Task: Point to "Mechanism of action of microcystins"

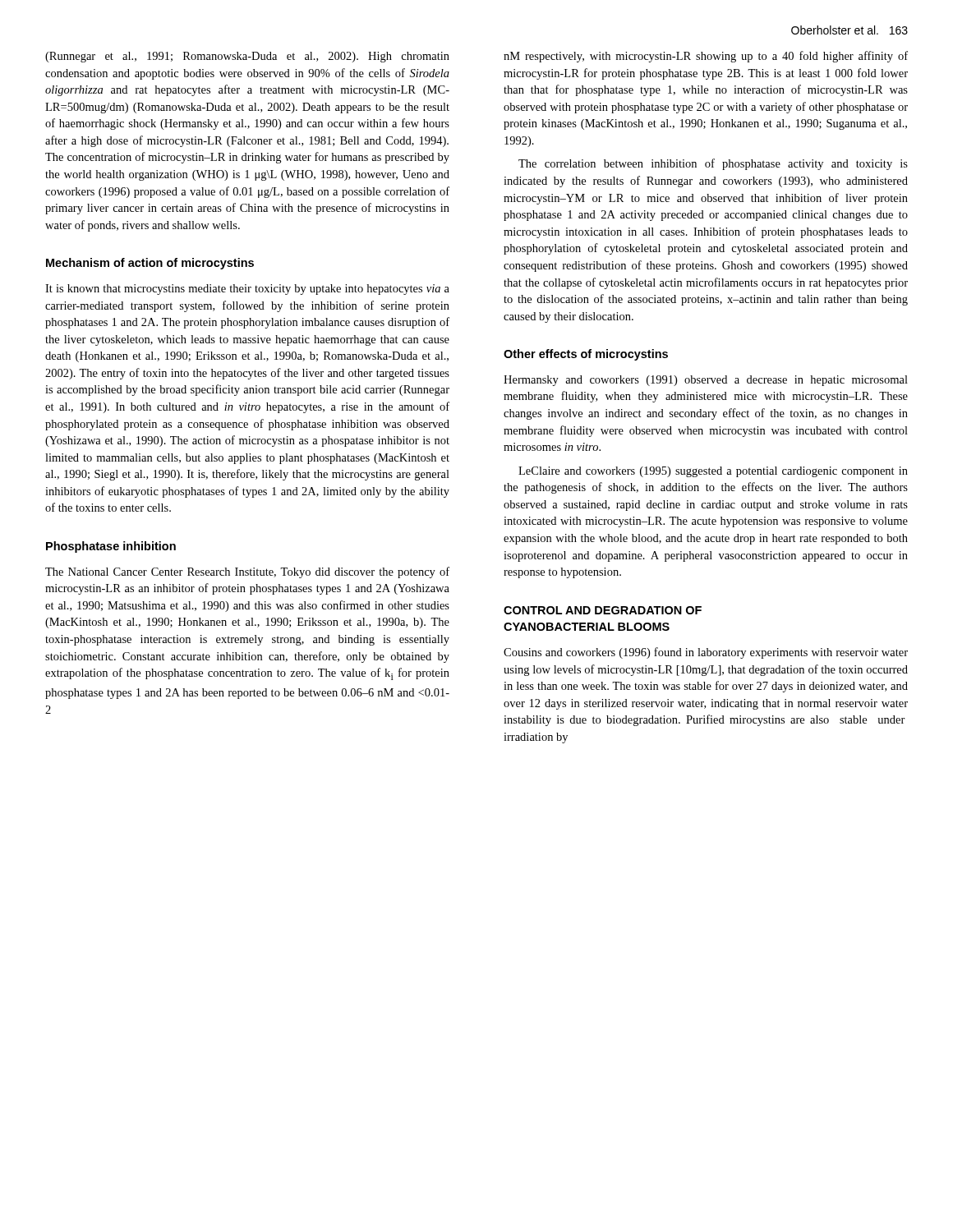Action: coord(150,263)
